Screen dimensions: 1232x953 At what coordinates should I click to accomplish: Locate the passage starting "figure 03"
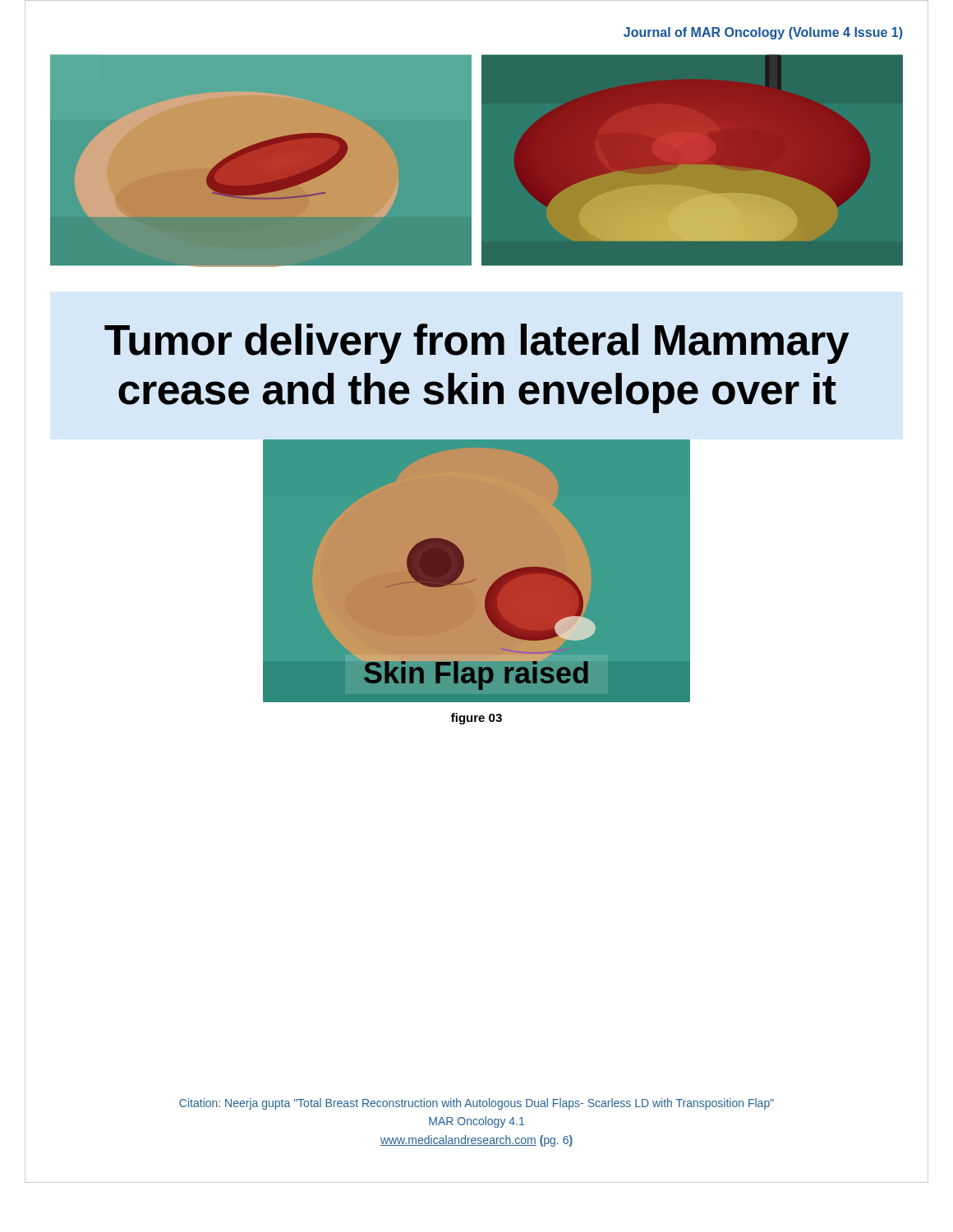tap(476, 717)
